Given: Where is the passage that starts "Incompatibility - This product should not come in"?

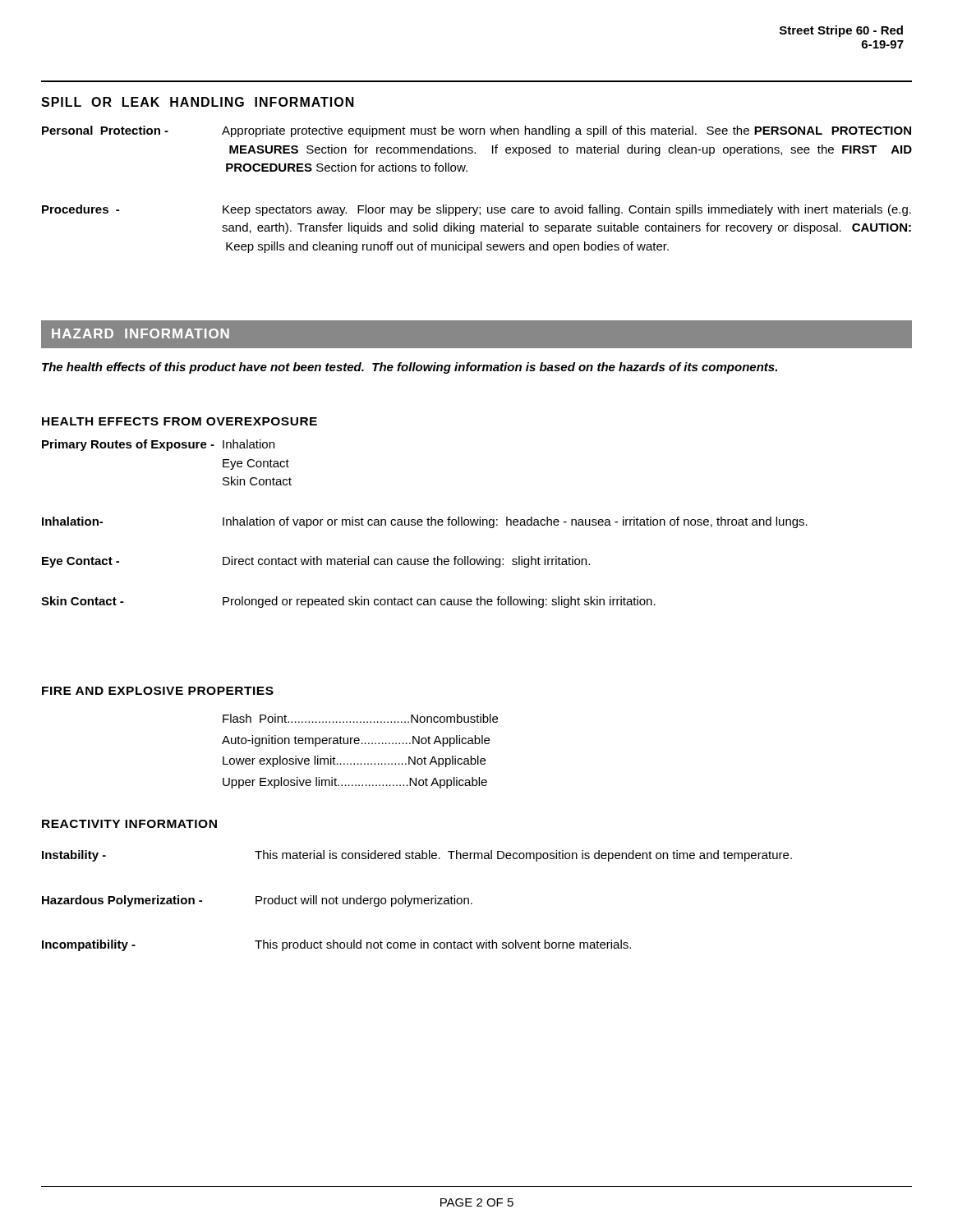Looking at the screenshot, I should tap(476, 945).
